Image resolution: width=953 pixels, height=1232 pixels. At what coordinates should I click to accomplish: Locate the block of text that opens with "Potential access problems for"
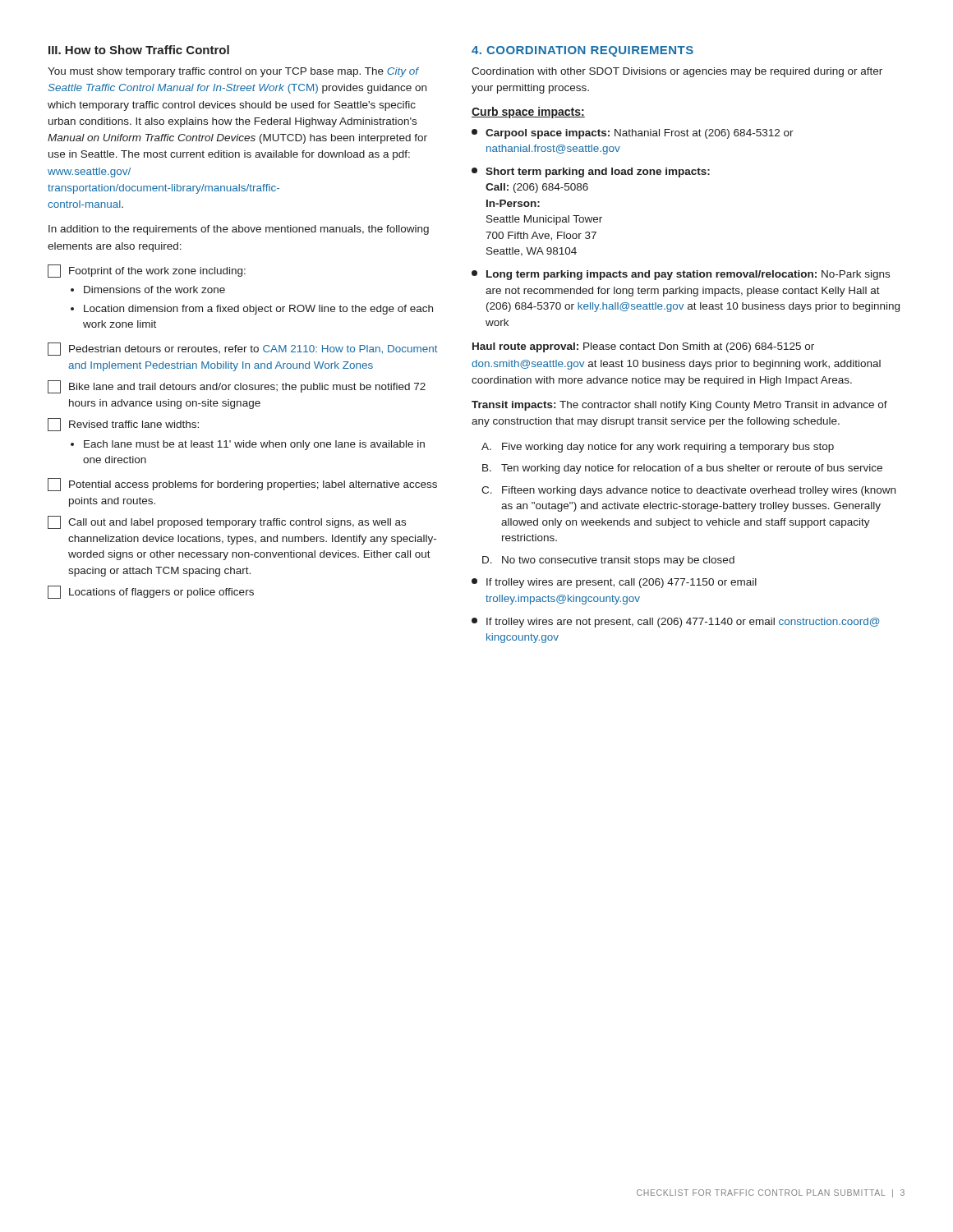245,492
